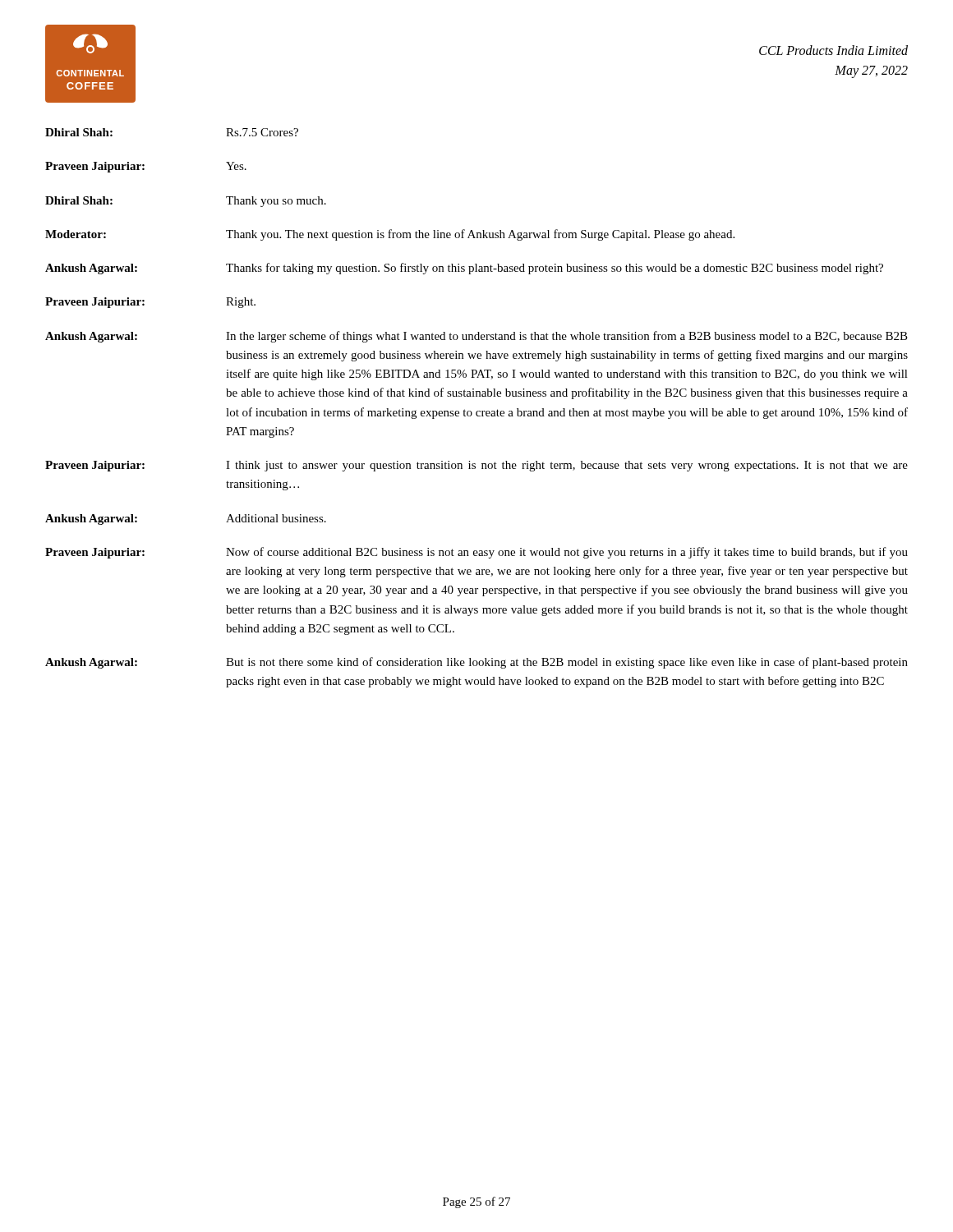Viewport: 953px width, 1232px height.
Task: Select the text starting "Ankush Agarwal: In the larger scheme of things"
Action: pyautogui.click(x=476, y=384)
